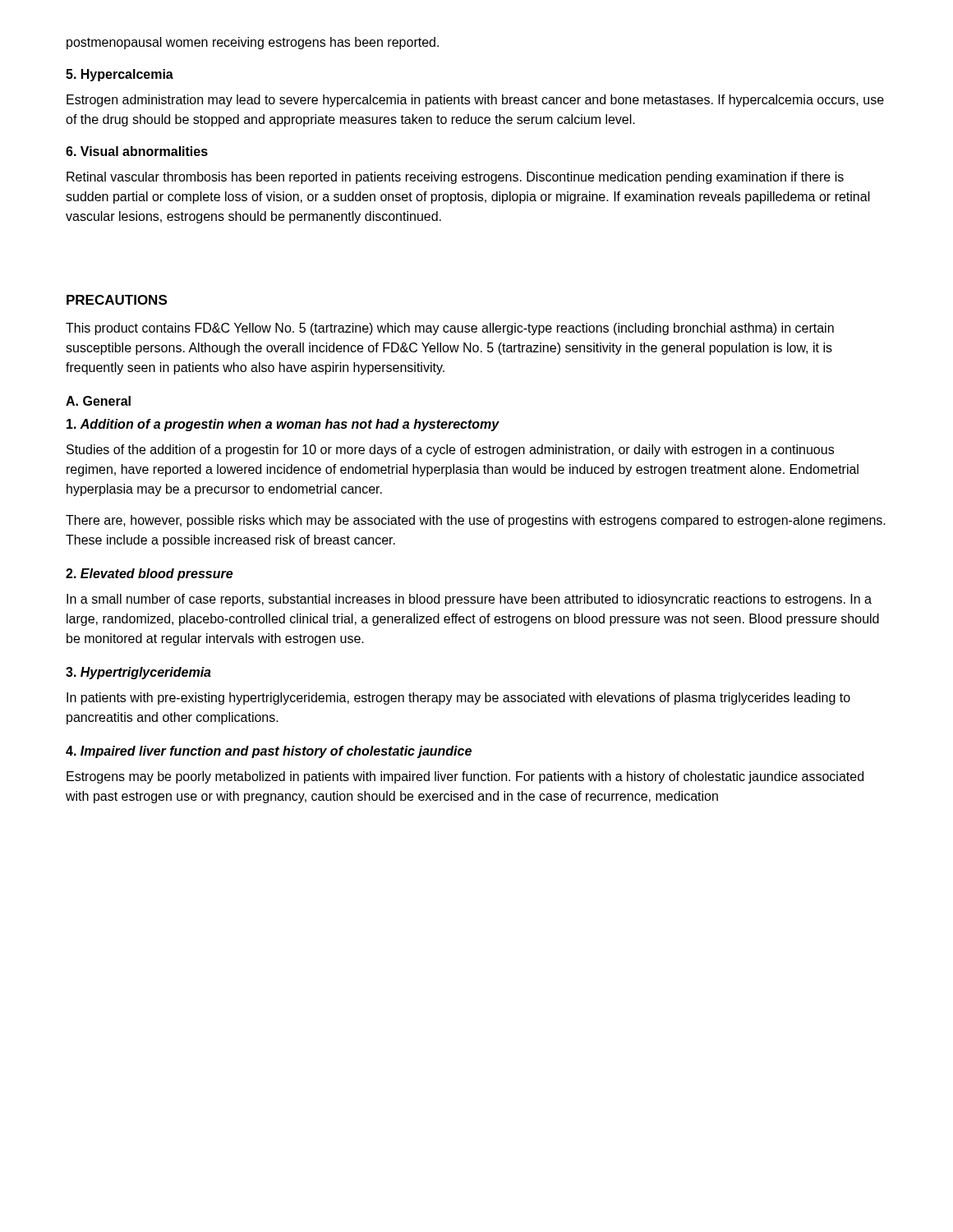Navigate to the passage starting "4. Impaired liver"
953x1232 pixels.
click(269, 751)
